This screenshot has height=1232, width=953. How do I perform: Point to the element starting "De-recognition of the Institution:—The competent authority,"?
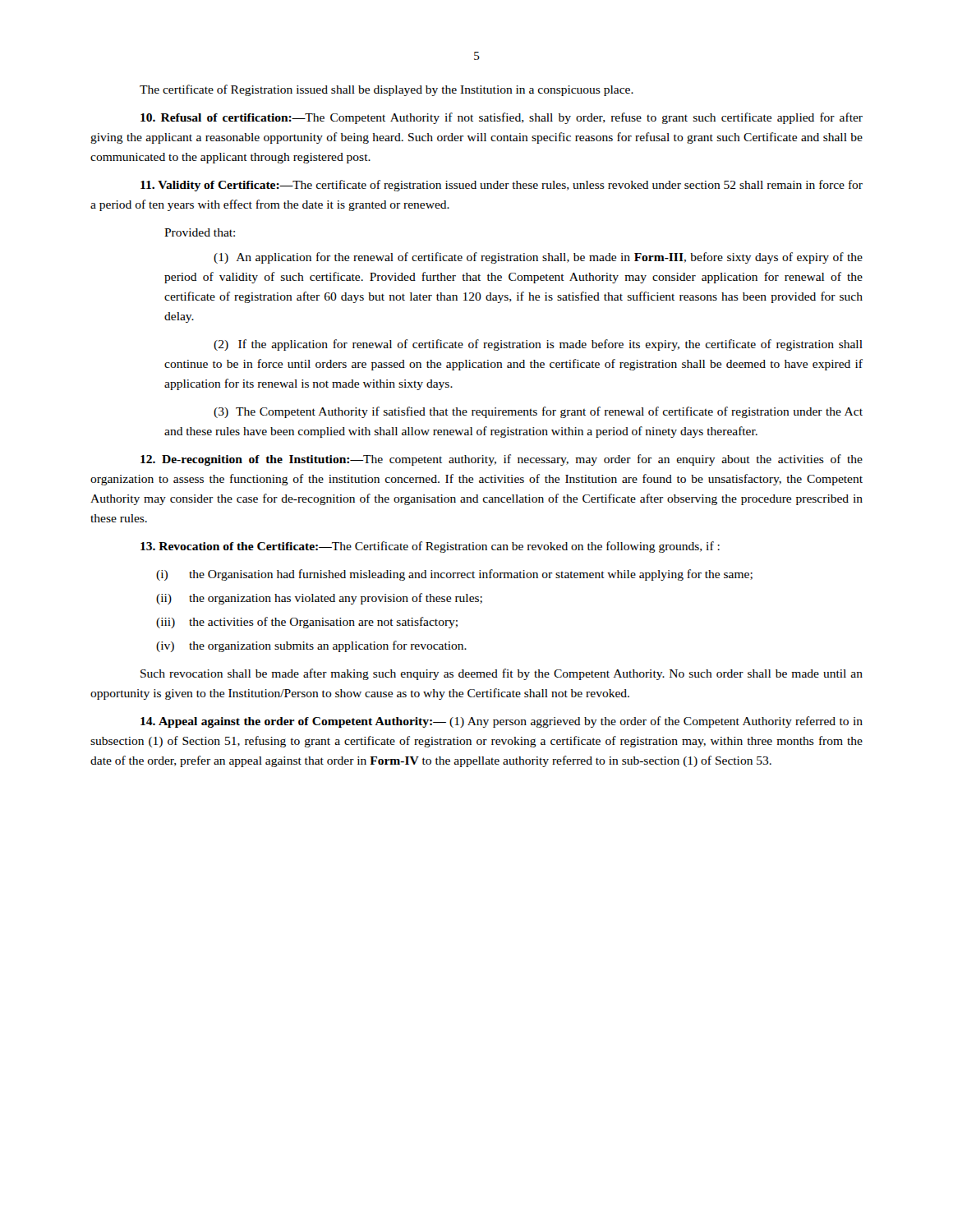click(476, 488)
